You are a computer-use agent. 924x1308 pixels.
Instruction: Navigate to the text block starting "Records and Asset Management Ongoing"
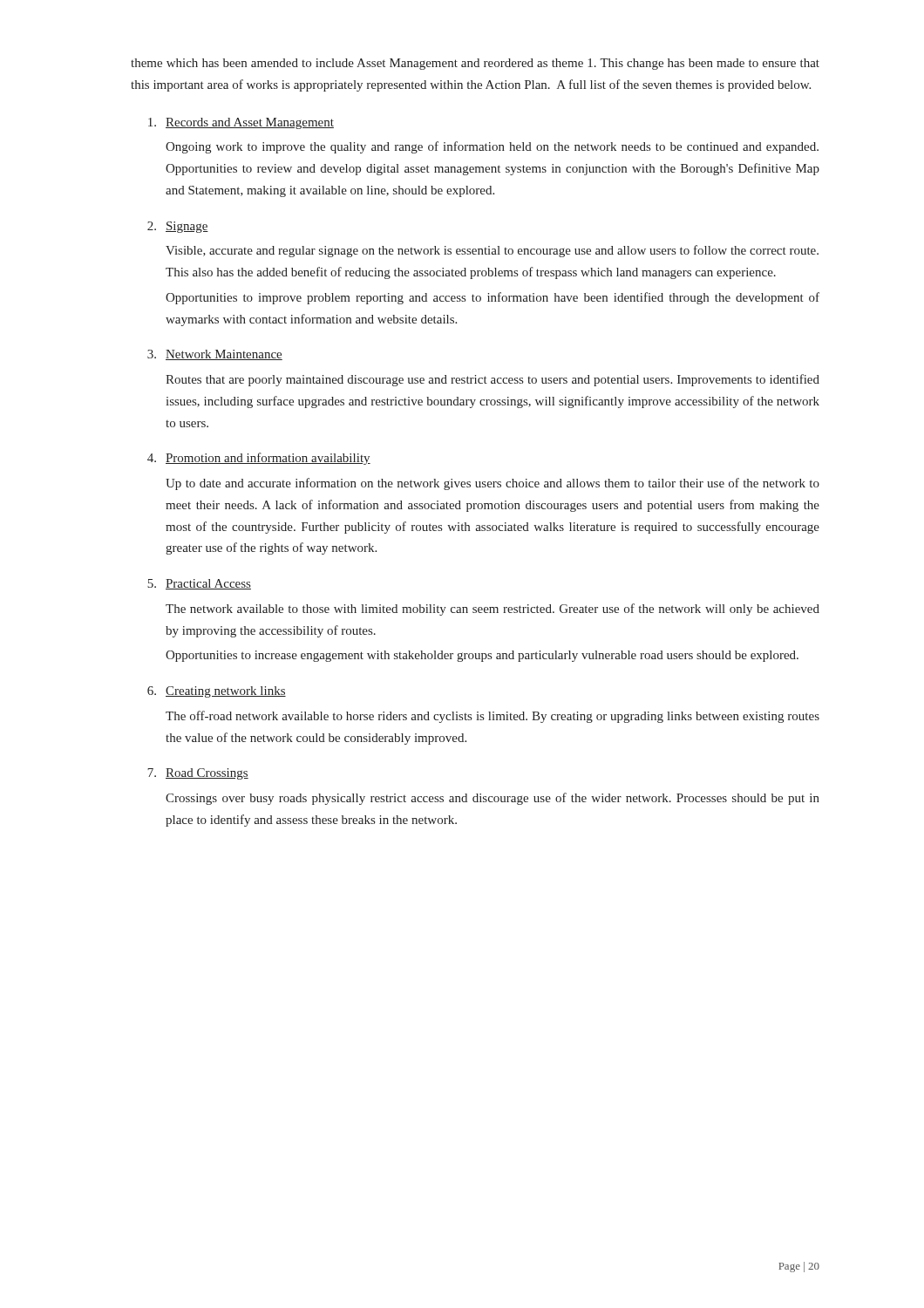[x=475, y=156]
